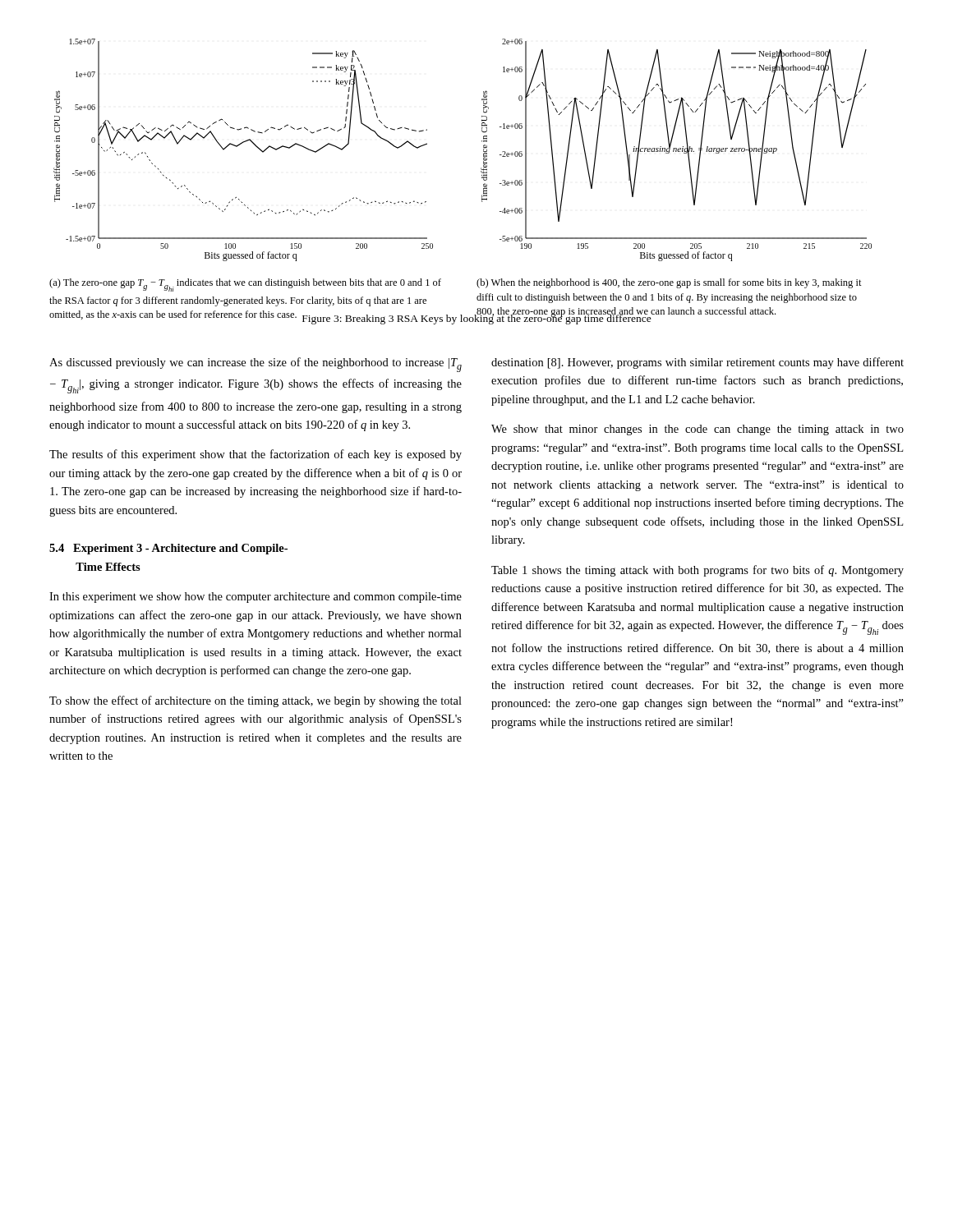
Task: Click on the caption that reads "Figure 3: Breaking 3"
Action: [476, 318]
